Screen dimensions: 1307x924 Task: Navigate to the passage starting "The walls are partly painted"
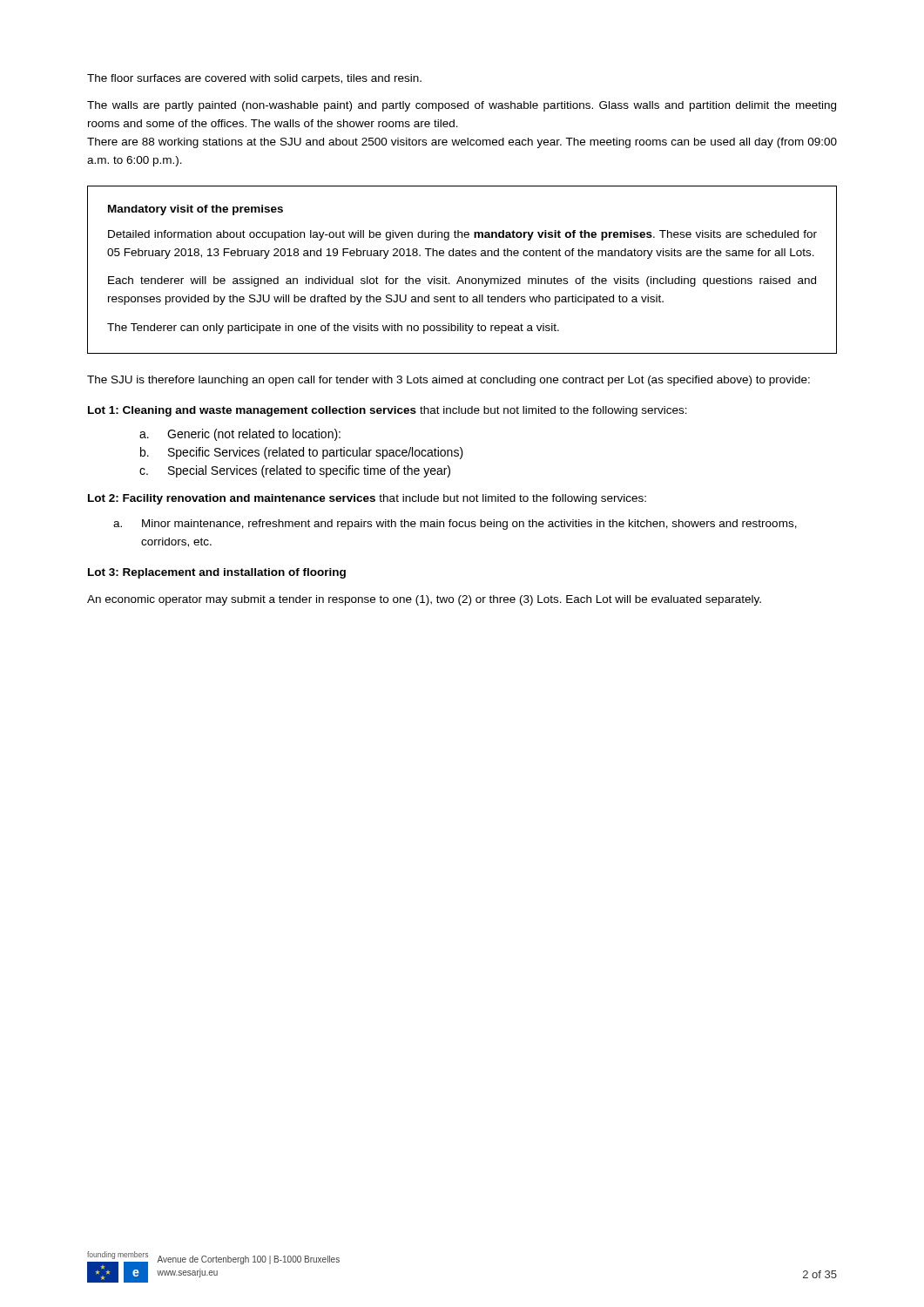[x=462, y=132]
